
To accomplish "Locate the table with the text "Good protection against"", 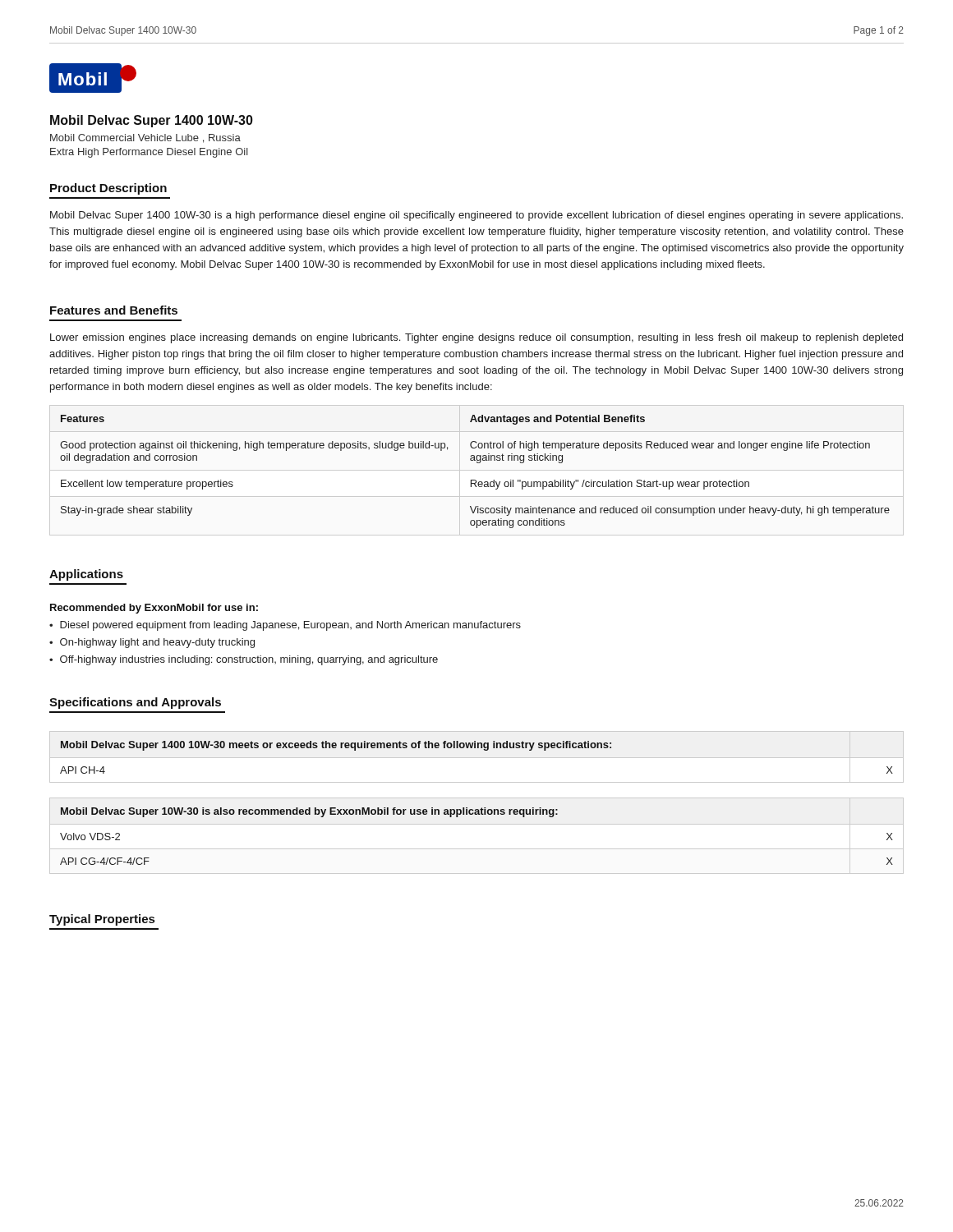I will (x=476, y=470).
